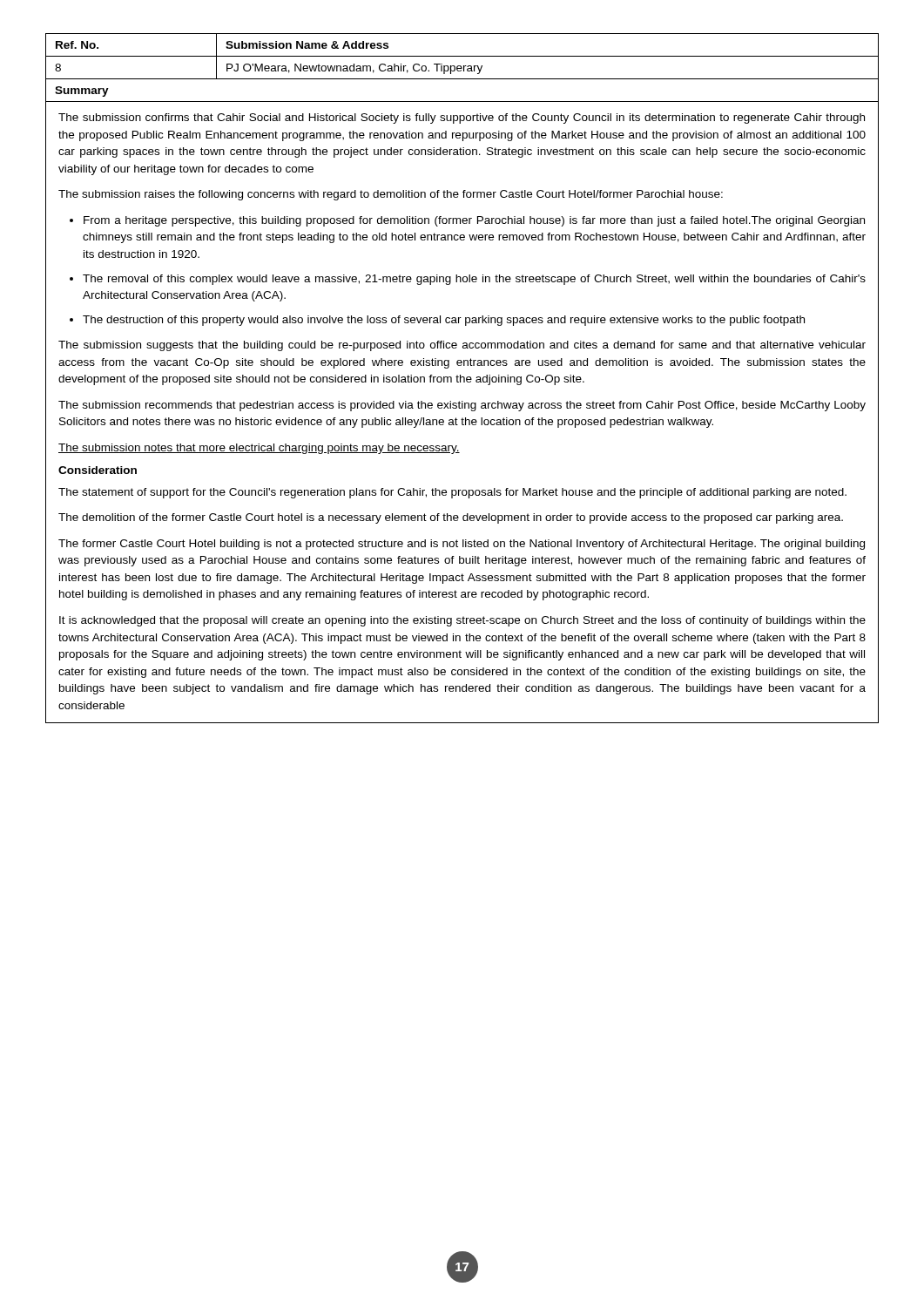Viewport: 924px width, 1307px height.
Task: Navigate to the block starting "The submission suggests"
Action: point(462,362)
